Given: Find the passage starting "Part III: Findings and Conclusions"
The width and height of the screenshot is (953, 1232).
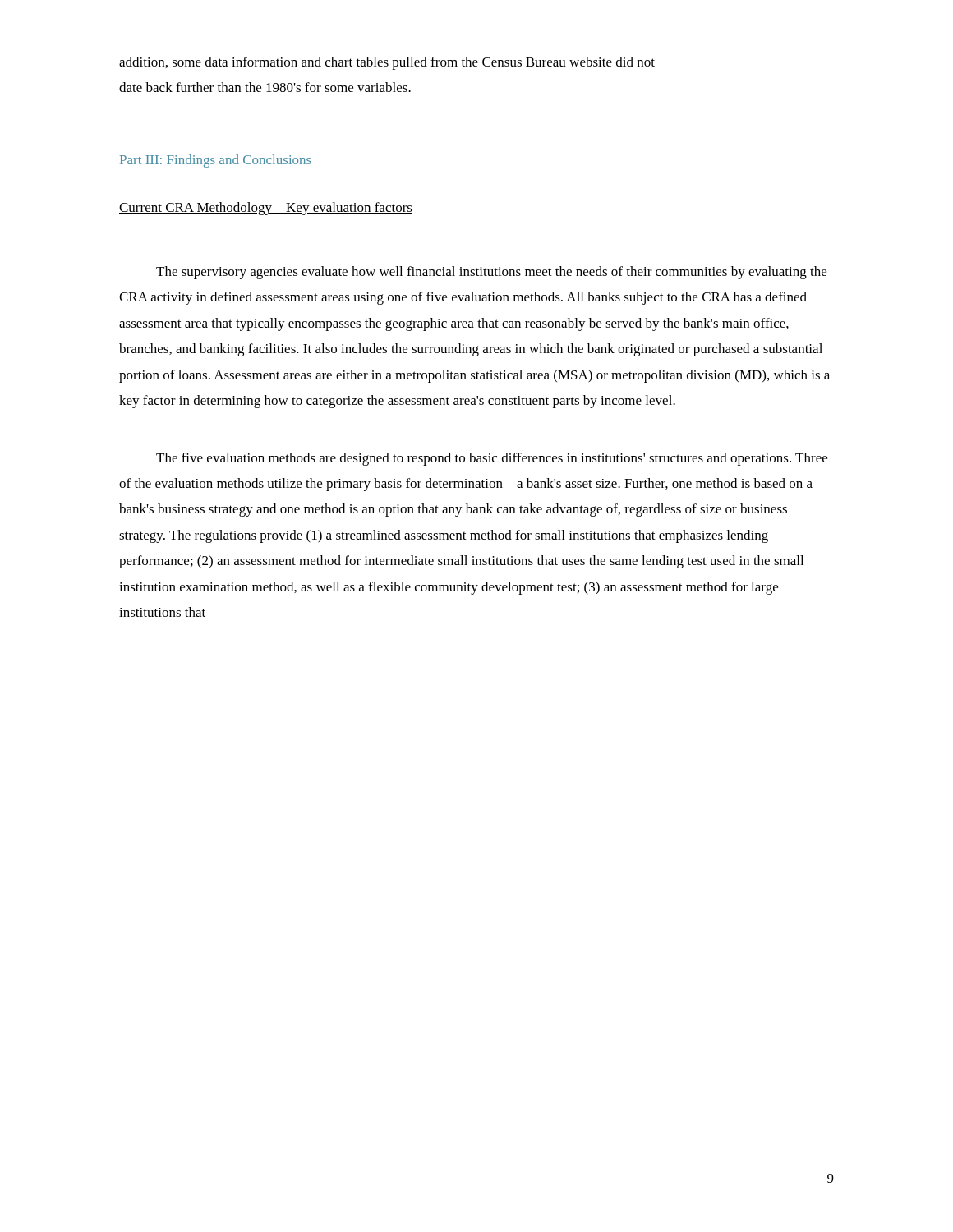Looking at the screenshot, I should (x=215, y=160).
